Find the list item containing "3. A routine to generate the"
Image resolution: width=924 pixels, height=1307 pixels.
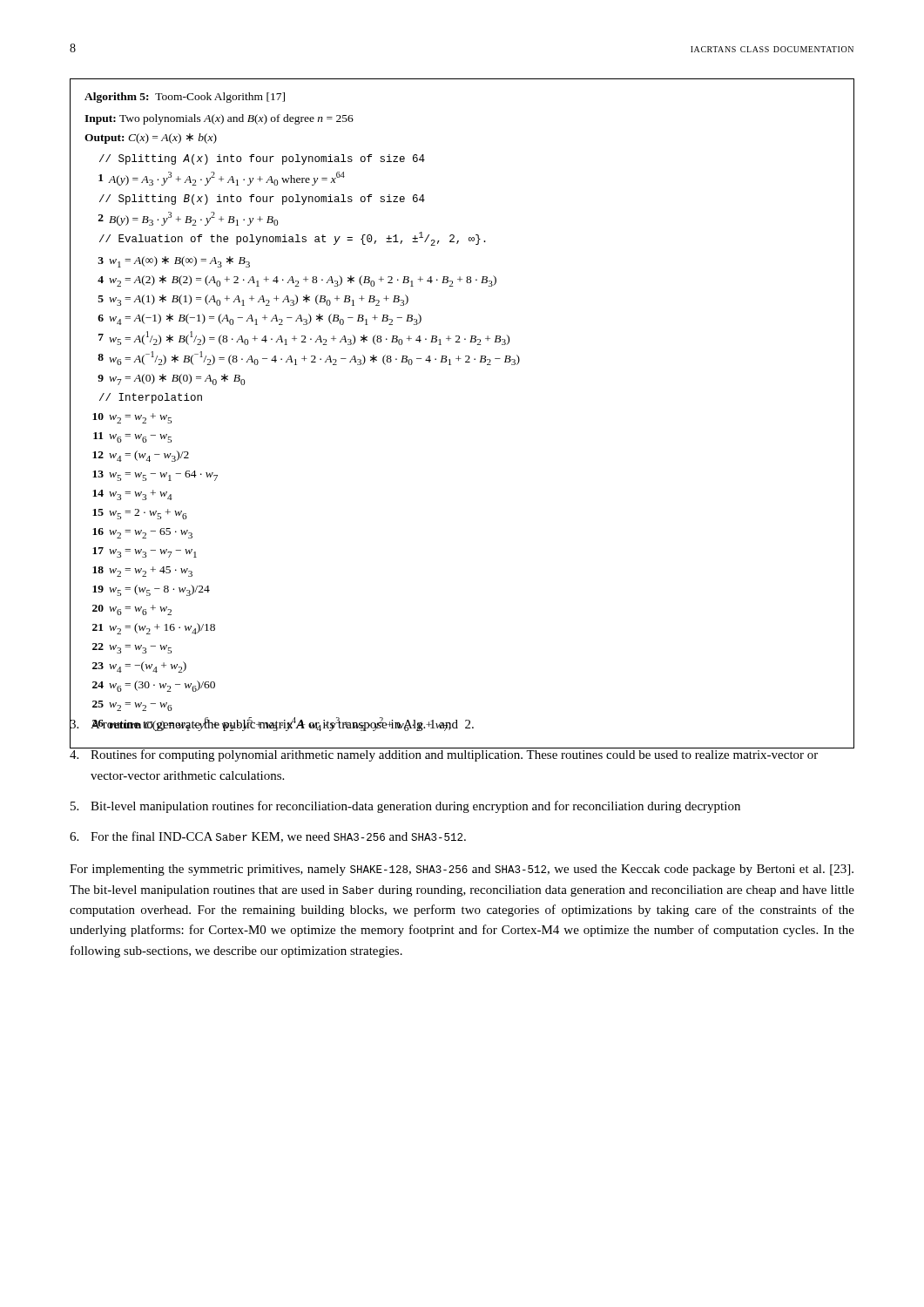click(x=272, y=725)
